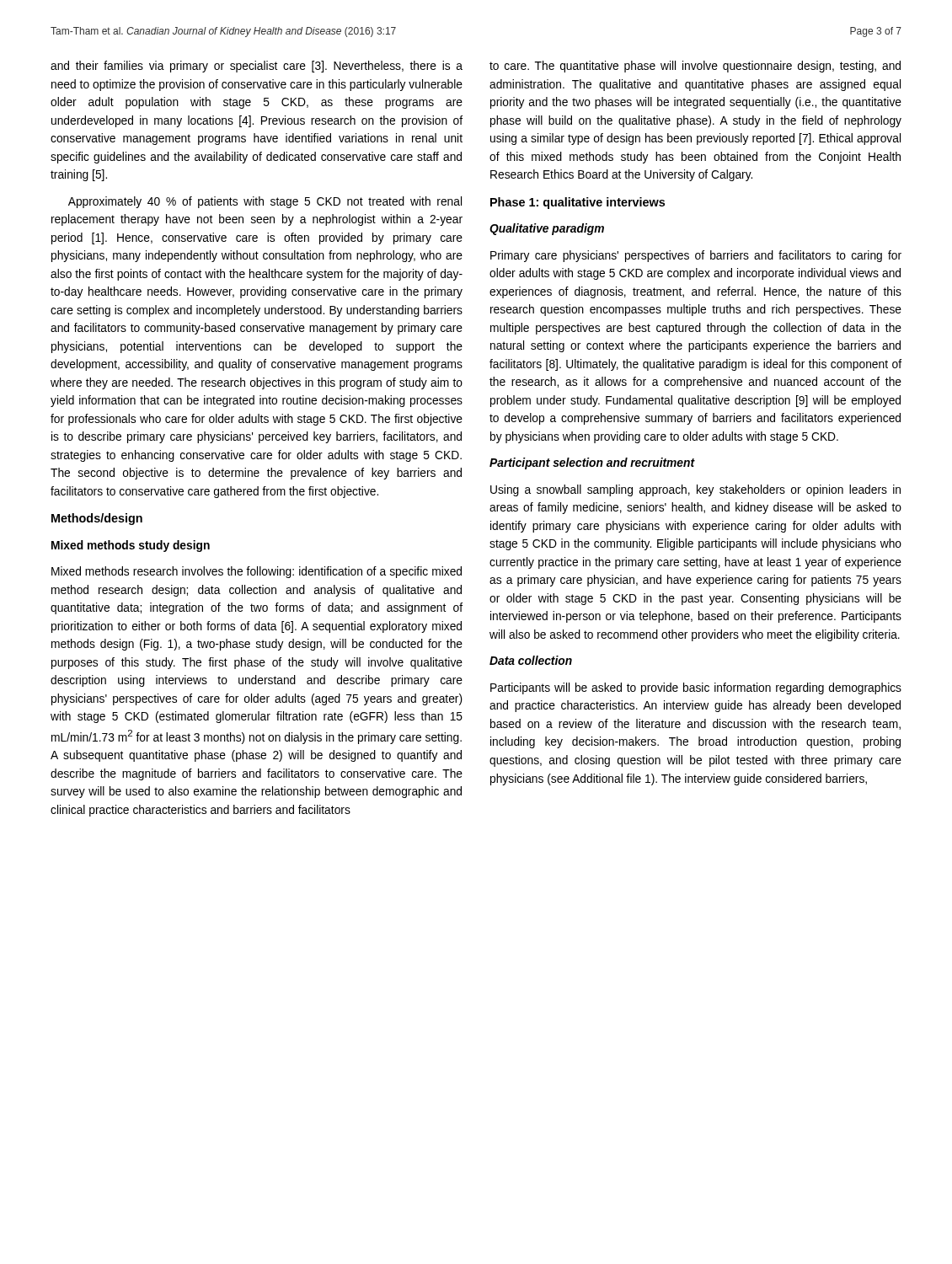Click the passage that begins "Using a snowball sampling approach, key stakeholders or"

[695, 563]
